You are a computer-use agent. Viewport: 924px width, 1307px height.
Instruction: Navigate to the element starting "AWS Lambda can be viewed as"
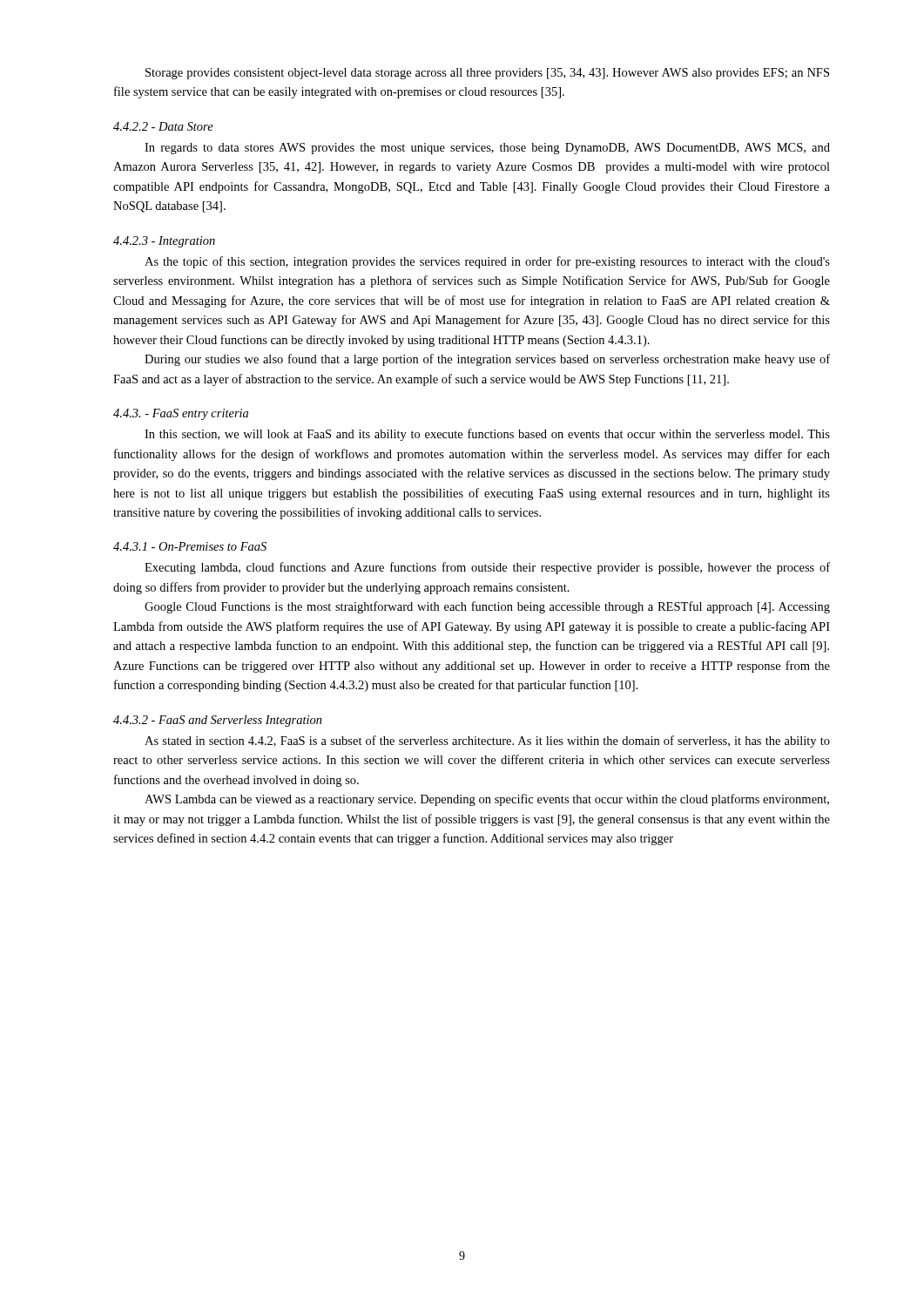click(472, 819)
